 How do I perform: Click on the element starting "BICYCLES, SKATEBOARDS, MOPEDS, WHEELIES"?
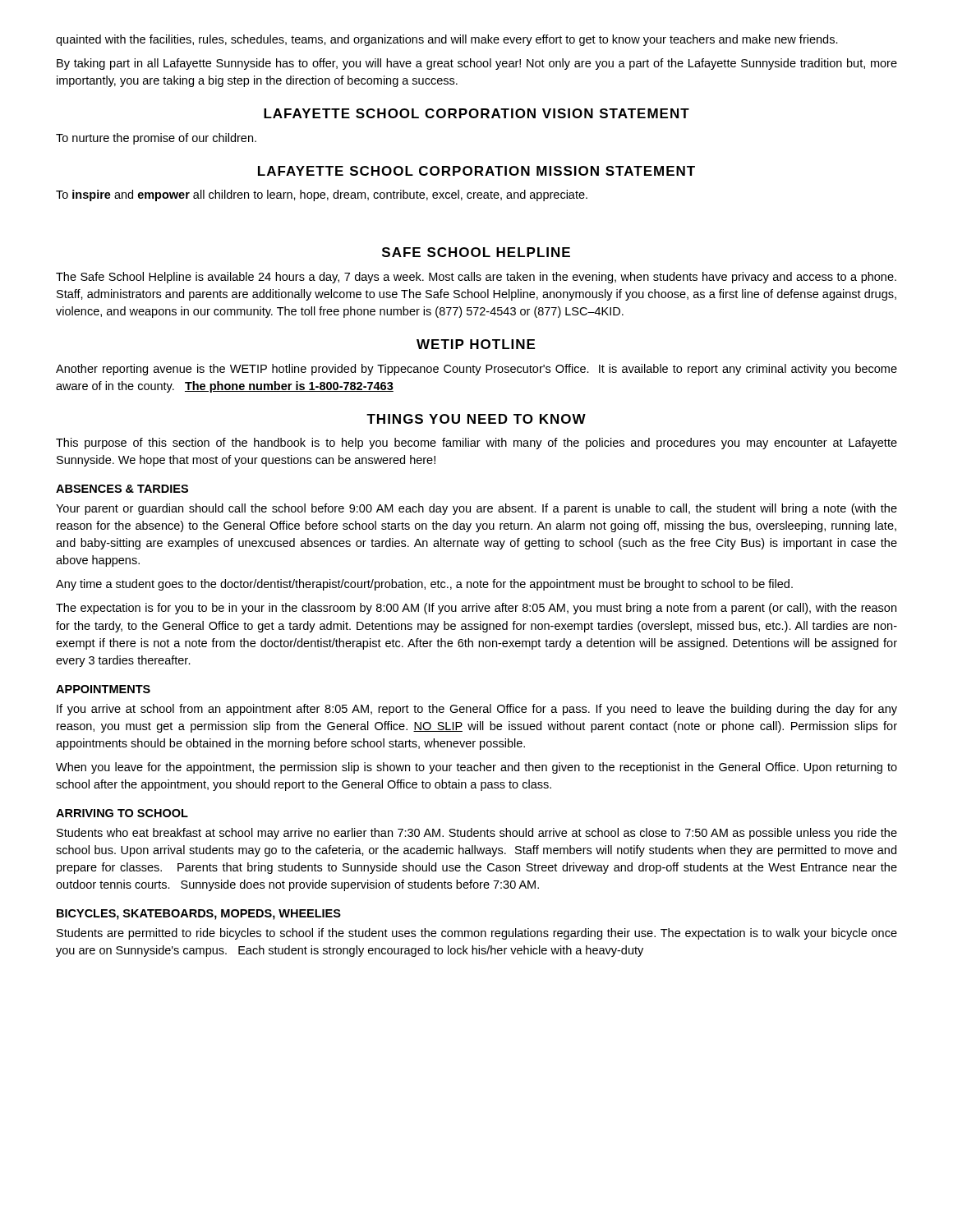pos(198,913)
